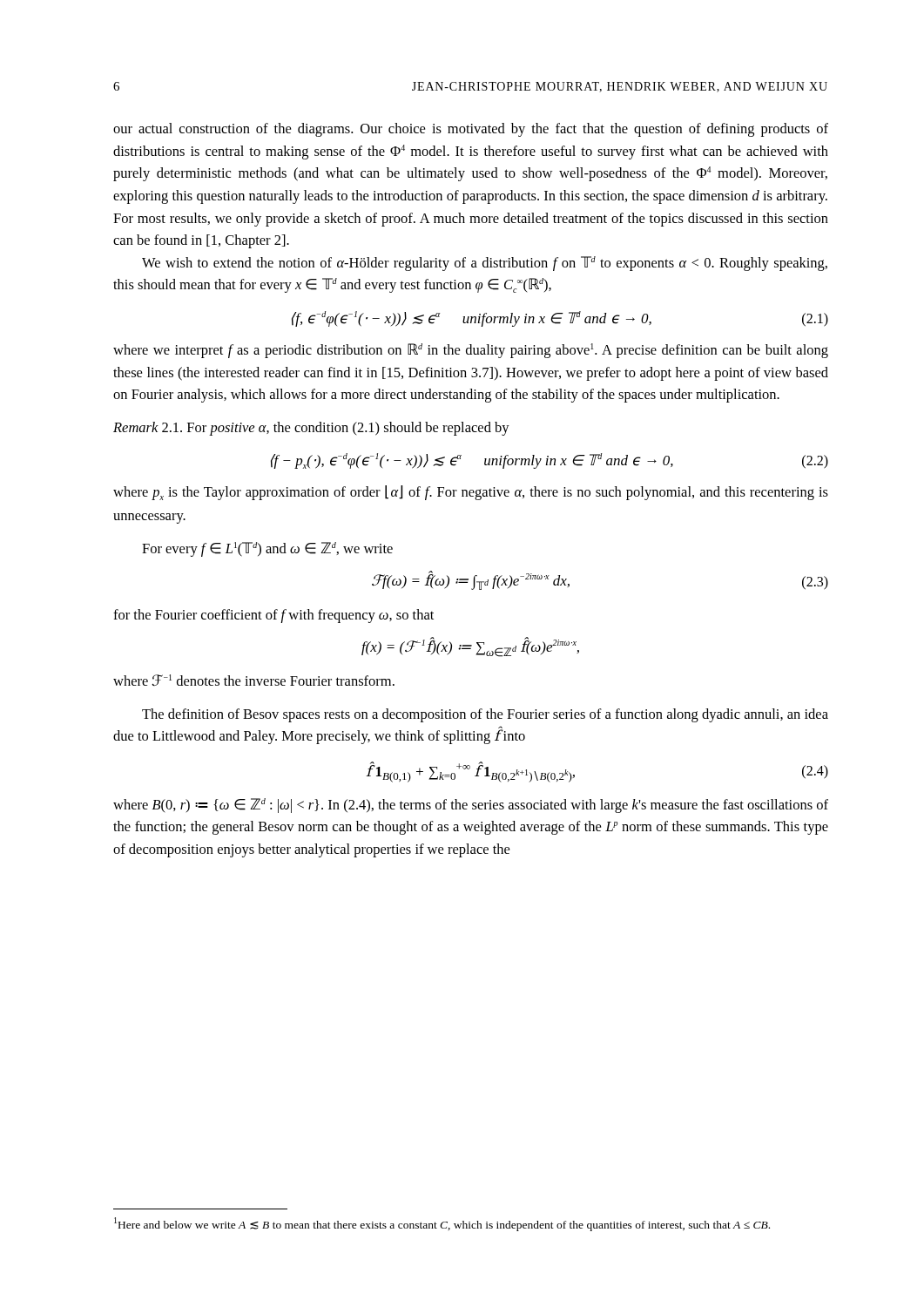Click on the region starting "where we interpret f as"
The height and width of the screenshot is (1307, 924).
coord(471,372)
